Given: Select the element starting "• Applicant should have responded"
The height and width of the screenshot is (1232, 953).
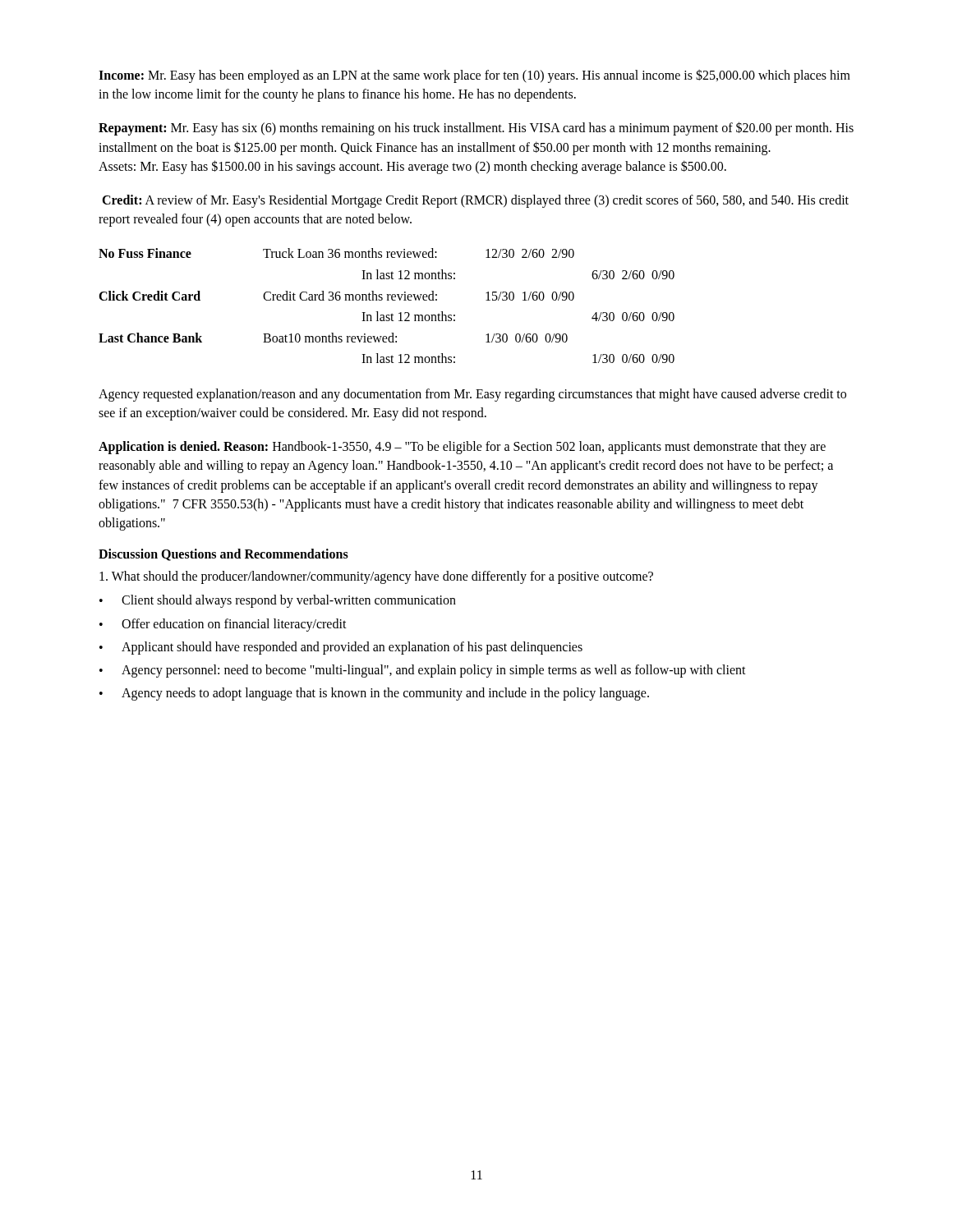Looking at the screenshot, I should [476, 647].
